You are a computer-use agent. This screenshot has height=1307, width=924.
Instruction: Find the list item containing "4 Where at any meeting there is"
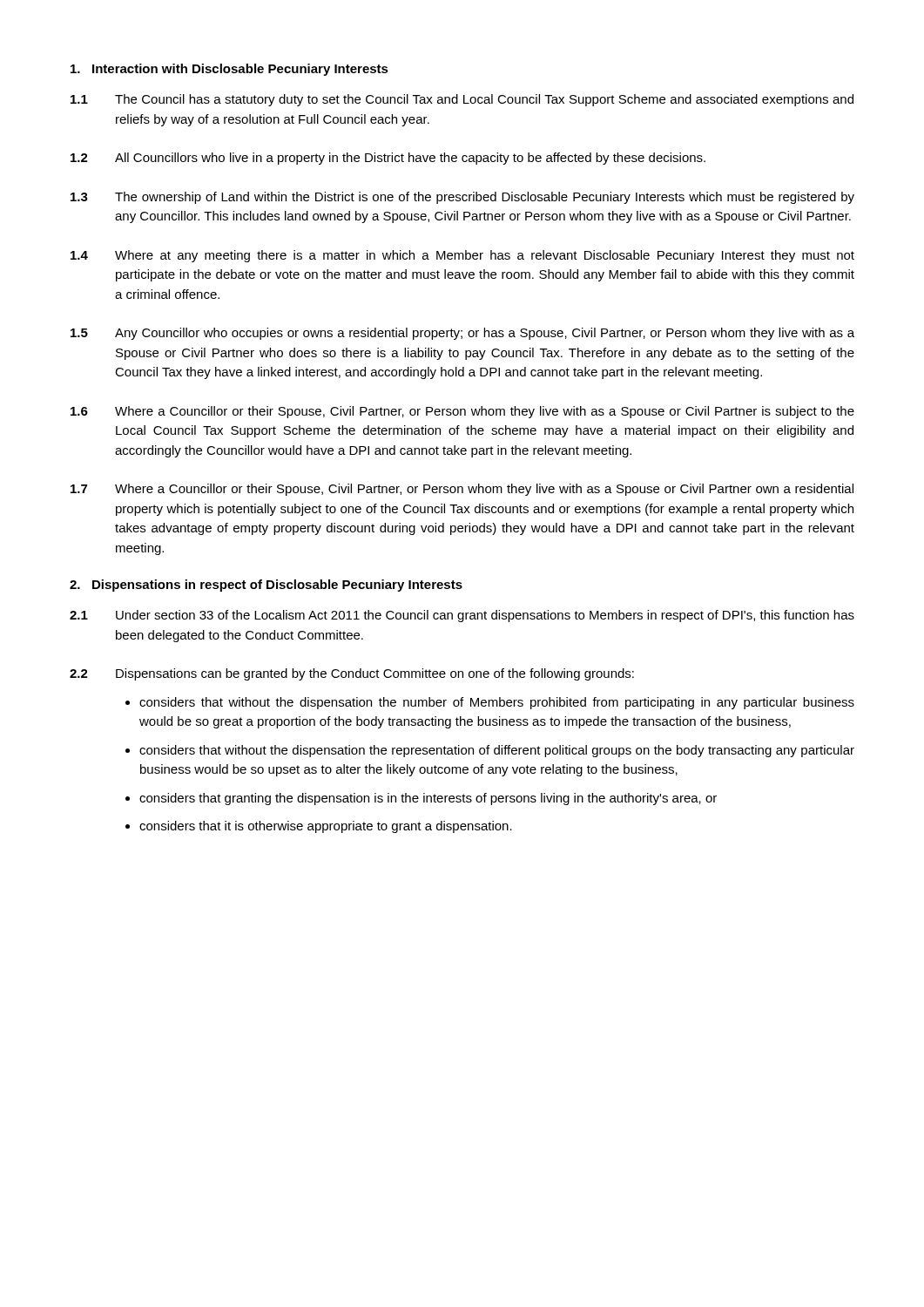point(462,275)
